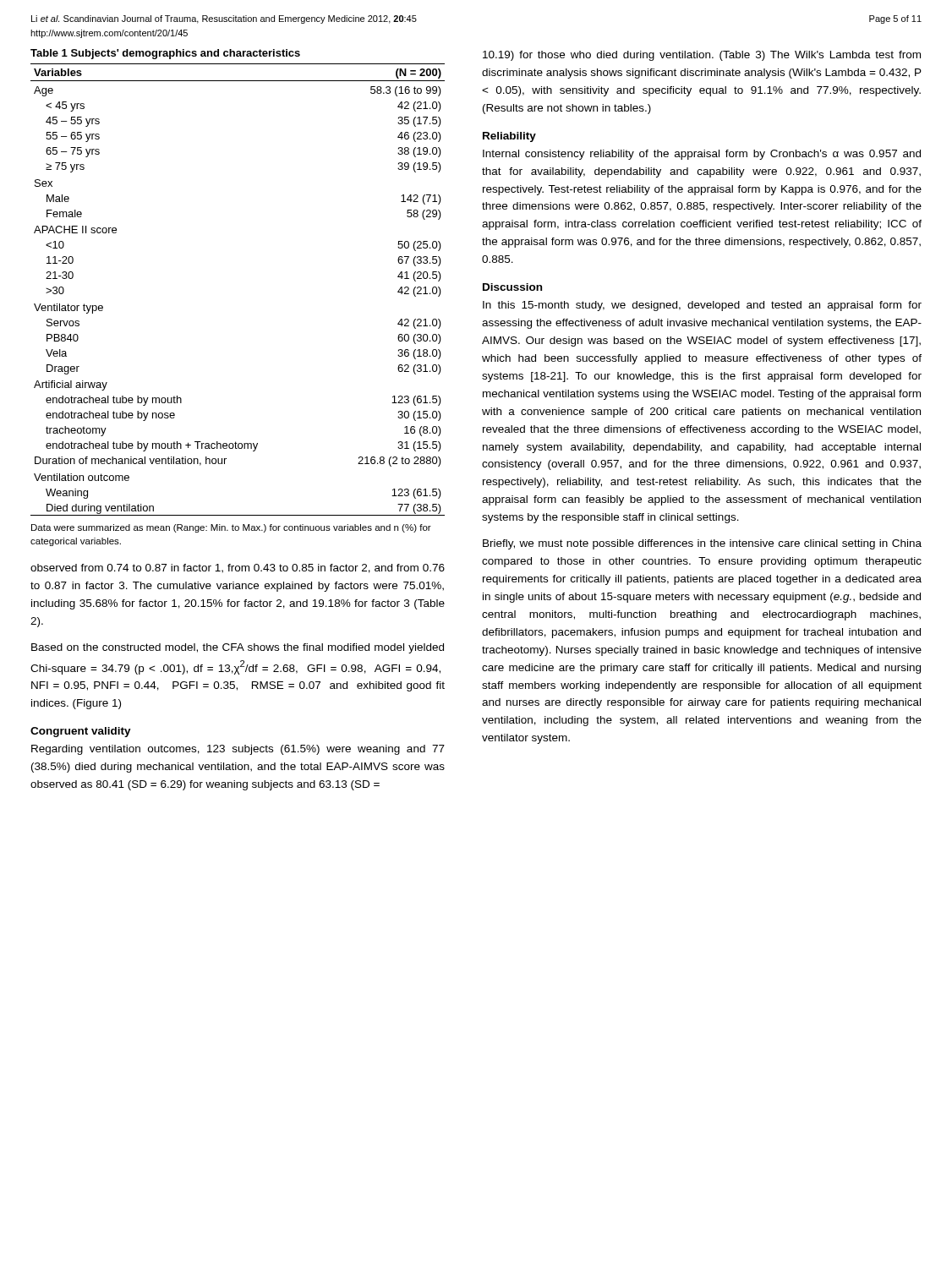The image size is (952, 1268).
Task: Click the passage that begins "In this 15-month study, we designed,"
Action: click(702, 411)
